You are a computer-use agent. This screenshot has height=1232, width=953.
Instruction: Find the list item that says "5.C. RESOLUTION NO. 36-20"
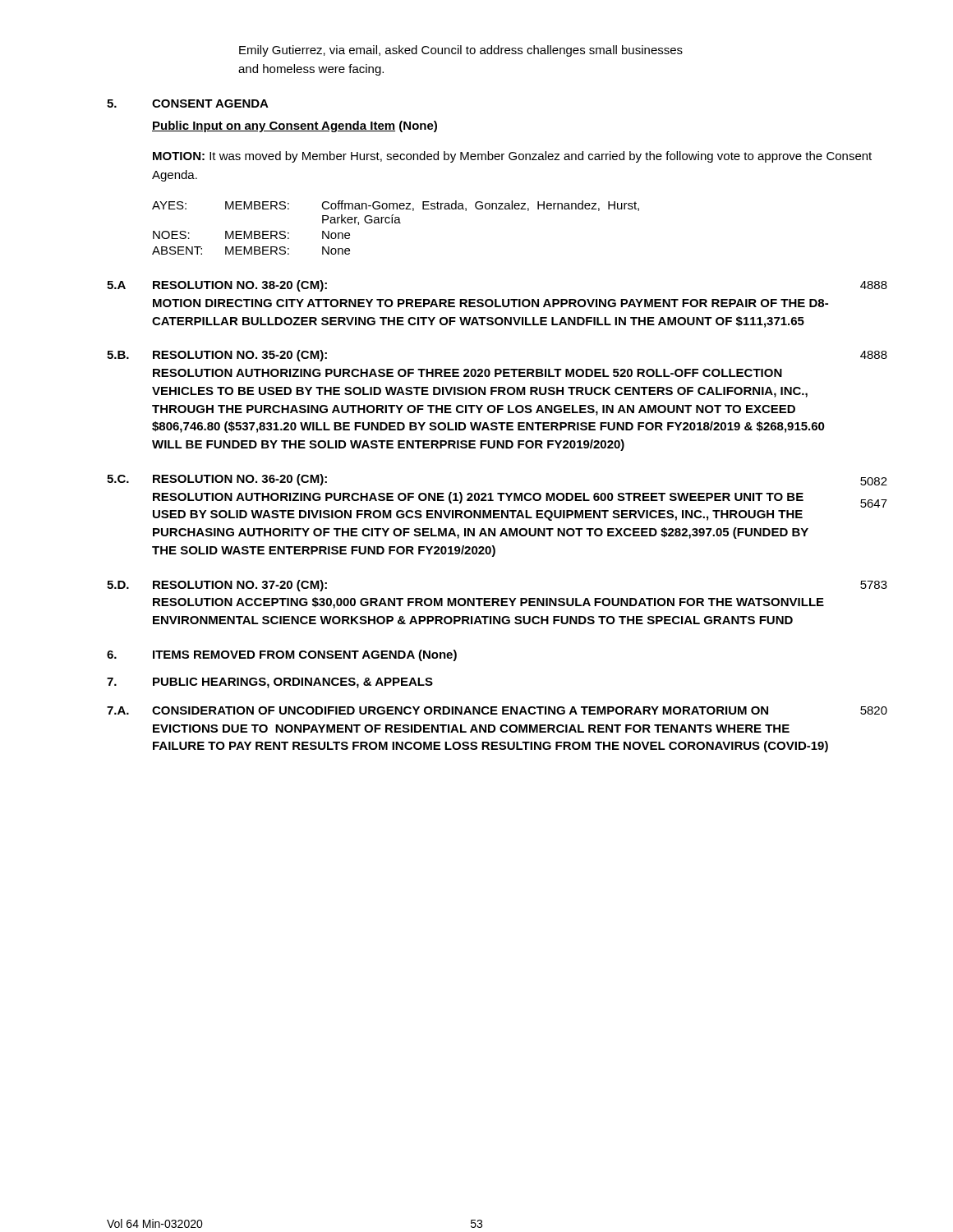(497, 514)
